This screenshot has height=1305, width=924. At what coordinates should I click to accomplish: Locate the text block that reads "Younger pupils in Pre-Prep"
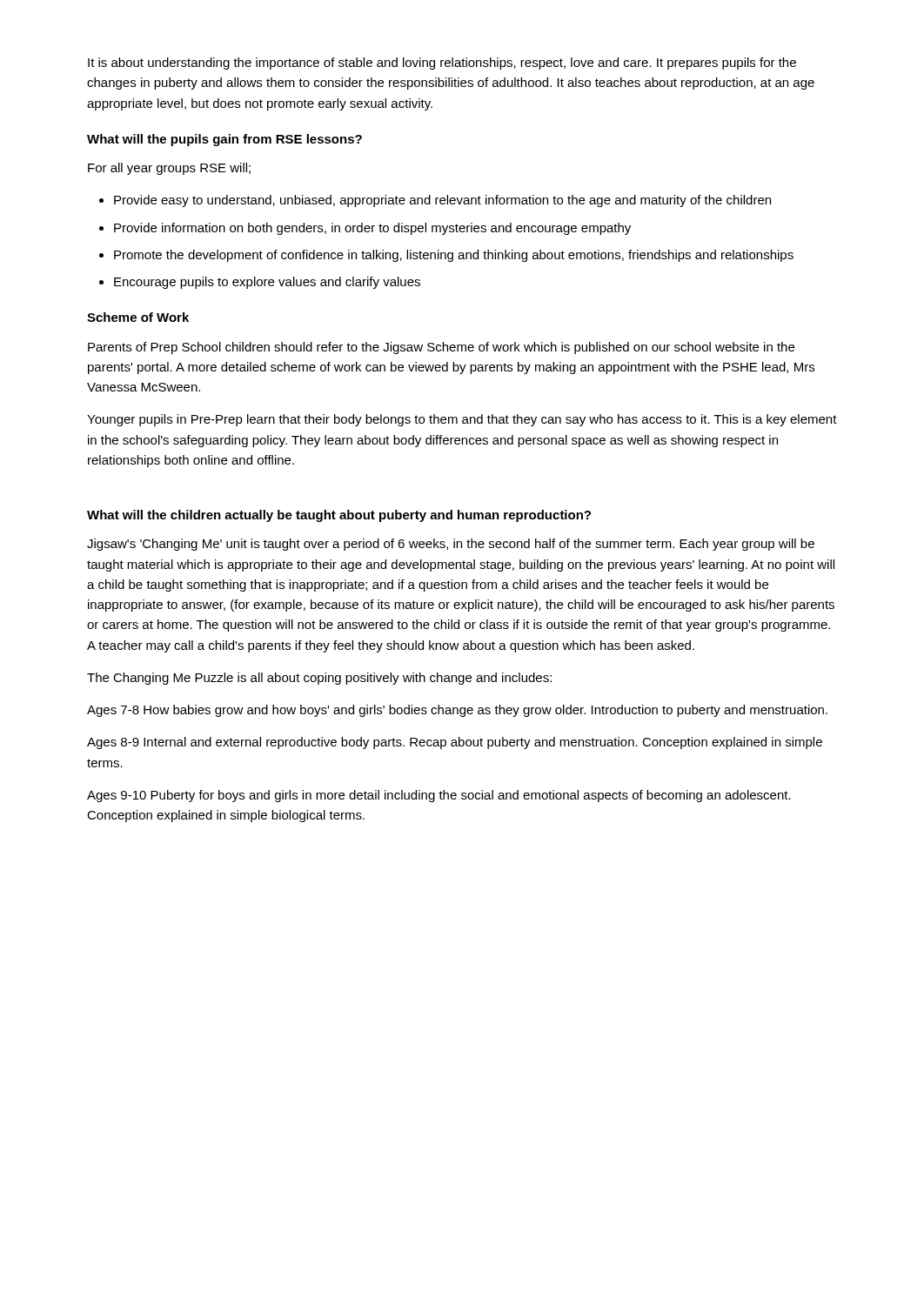click(x=462, y=439)
